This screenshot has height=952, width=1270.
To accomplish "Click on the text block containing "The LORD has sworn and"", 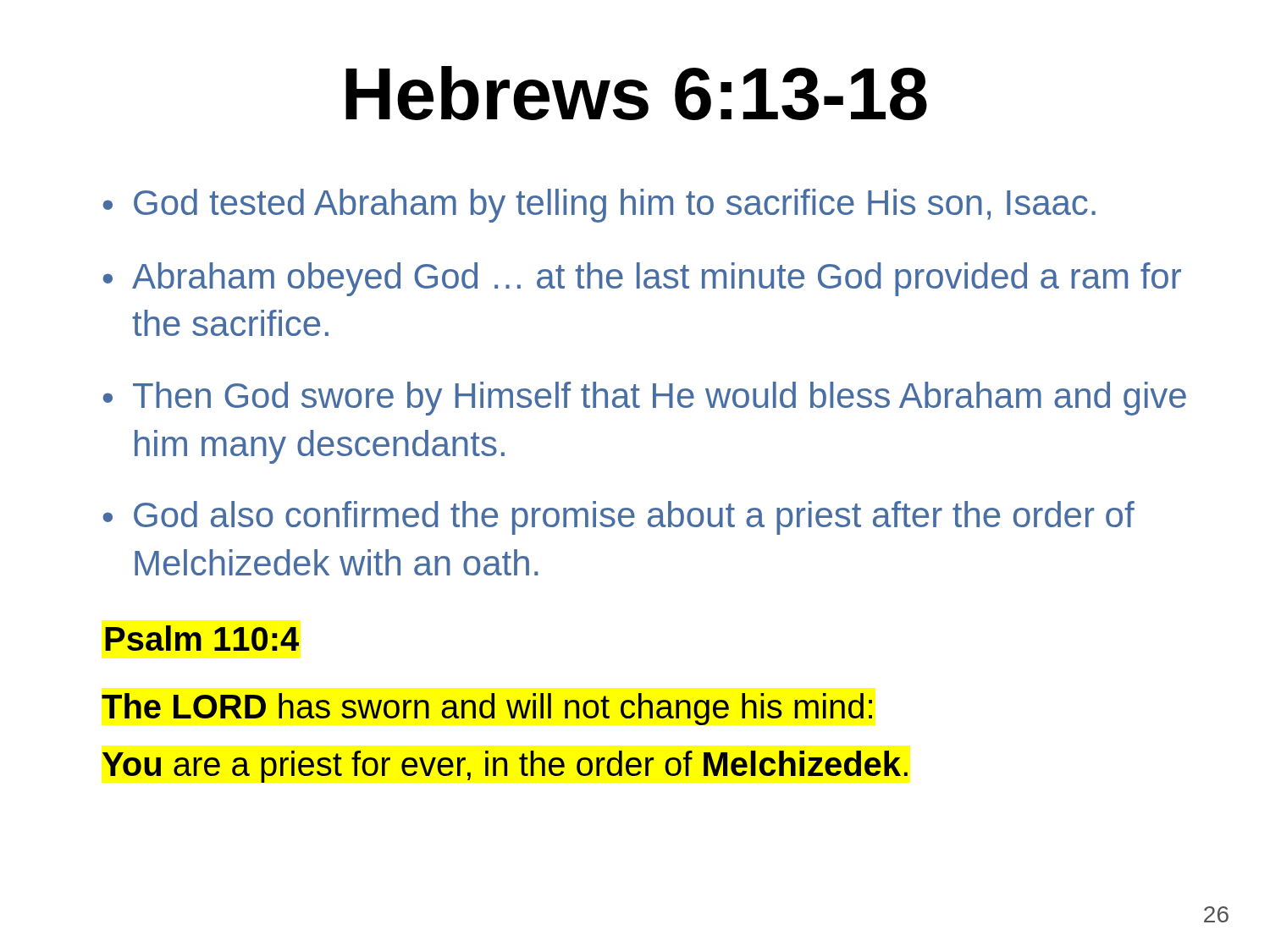I will coord(488,706).
